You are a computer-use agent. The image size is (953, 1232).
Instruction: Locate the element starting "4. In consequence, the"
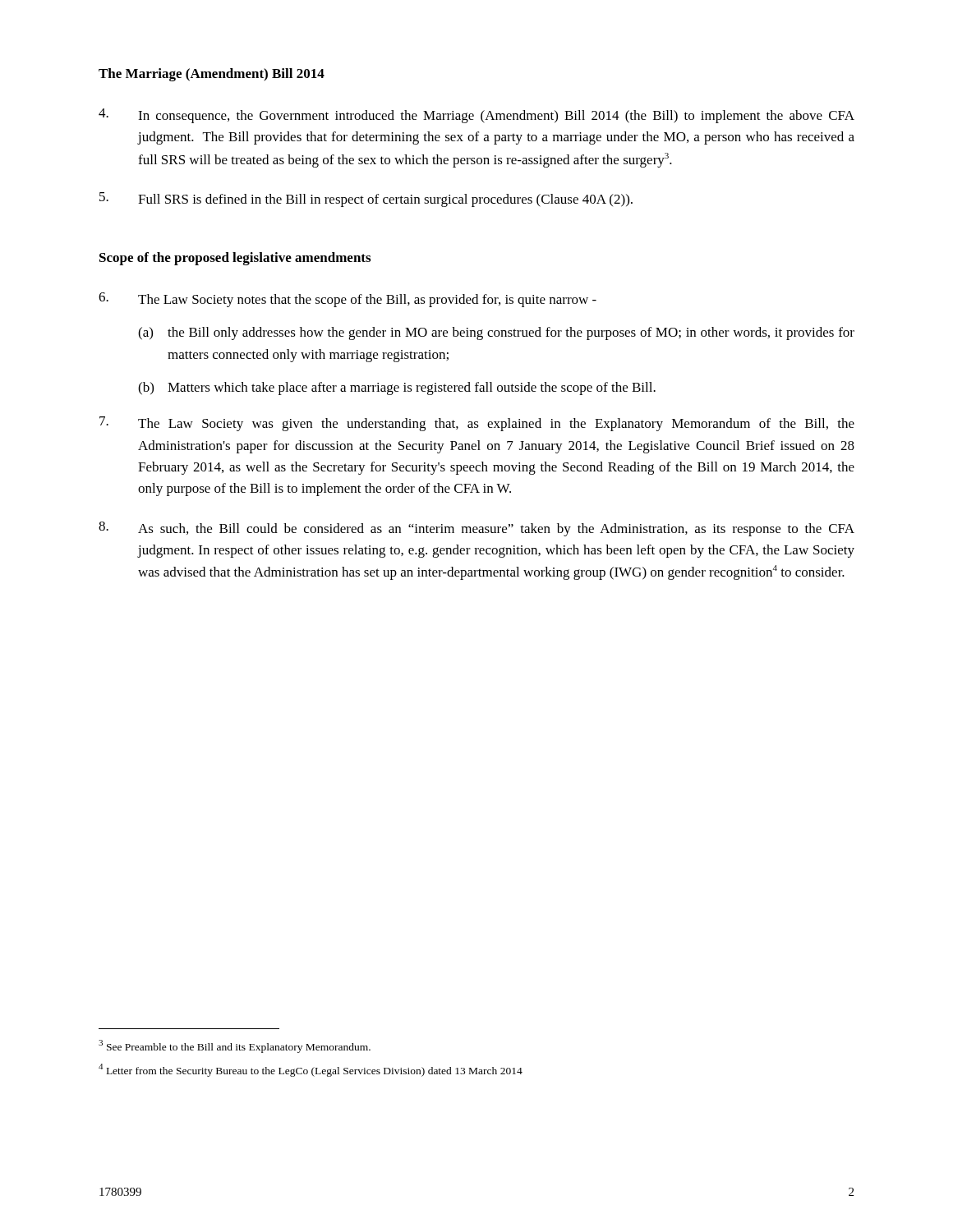[x=476, y=138]
